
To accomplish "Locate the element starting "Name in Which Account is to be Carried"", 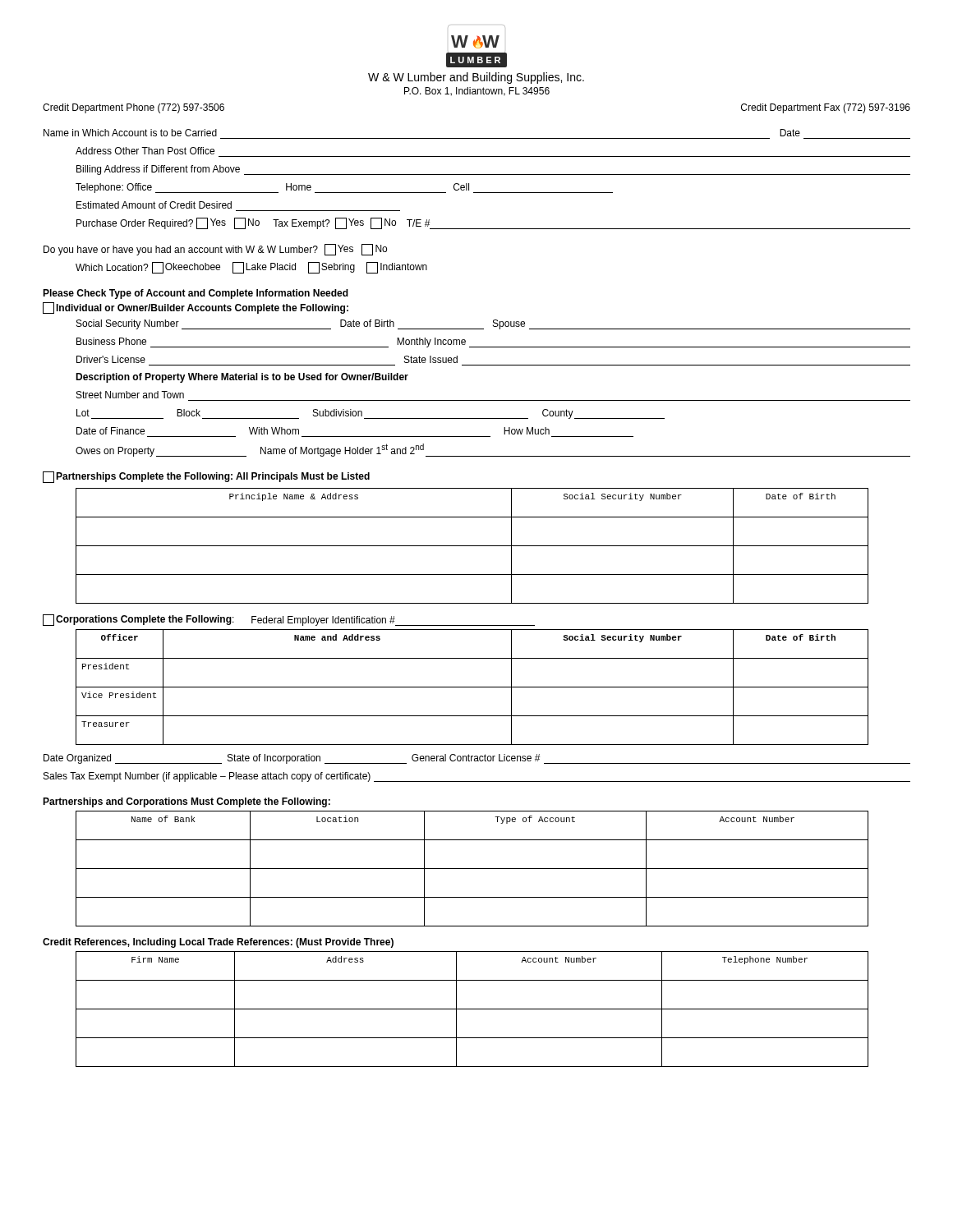I will click(476, 133).
